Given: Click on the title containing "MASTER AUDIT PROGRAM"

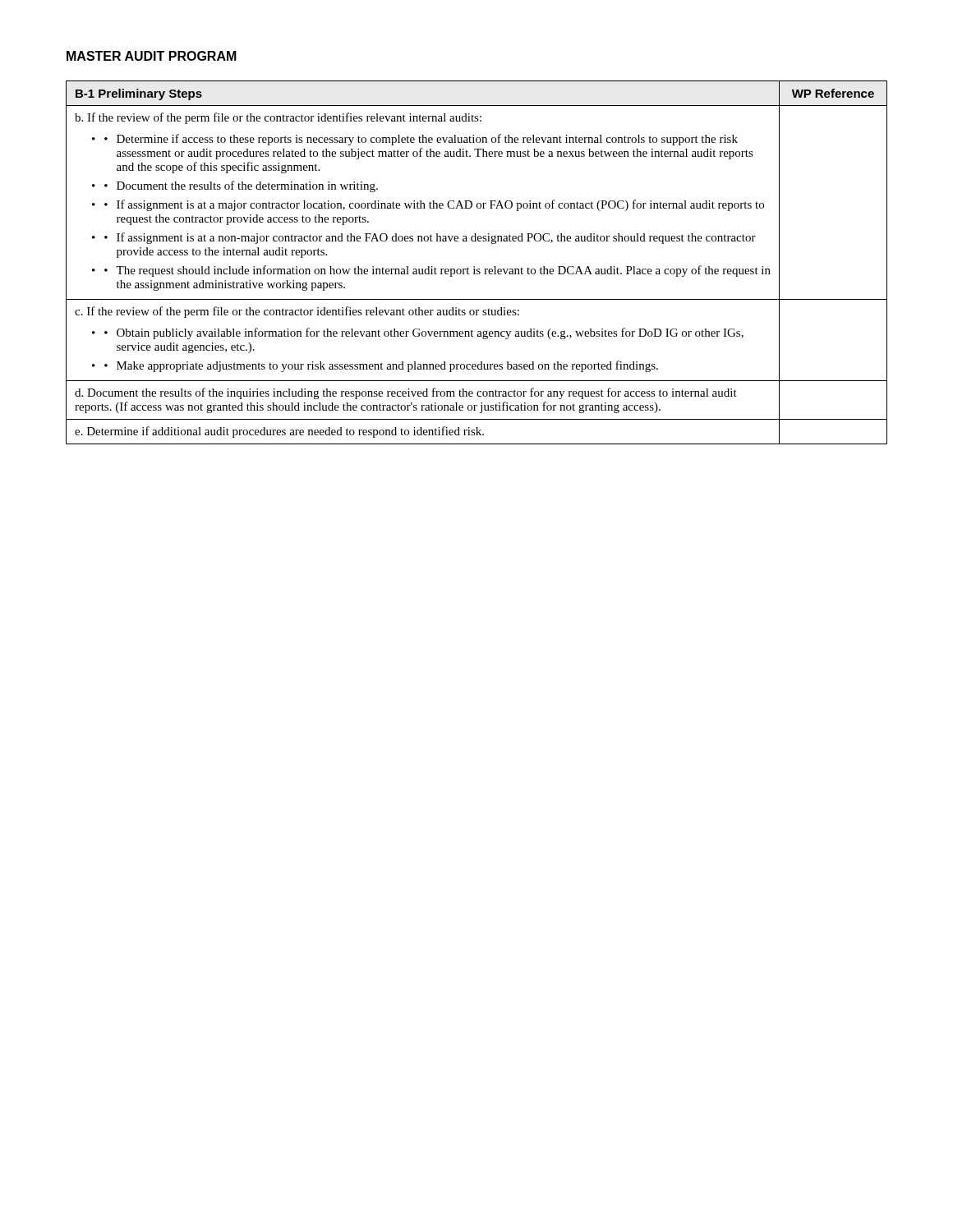Looking at the screenshot, I should (151, 56).
